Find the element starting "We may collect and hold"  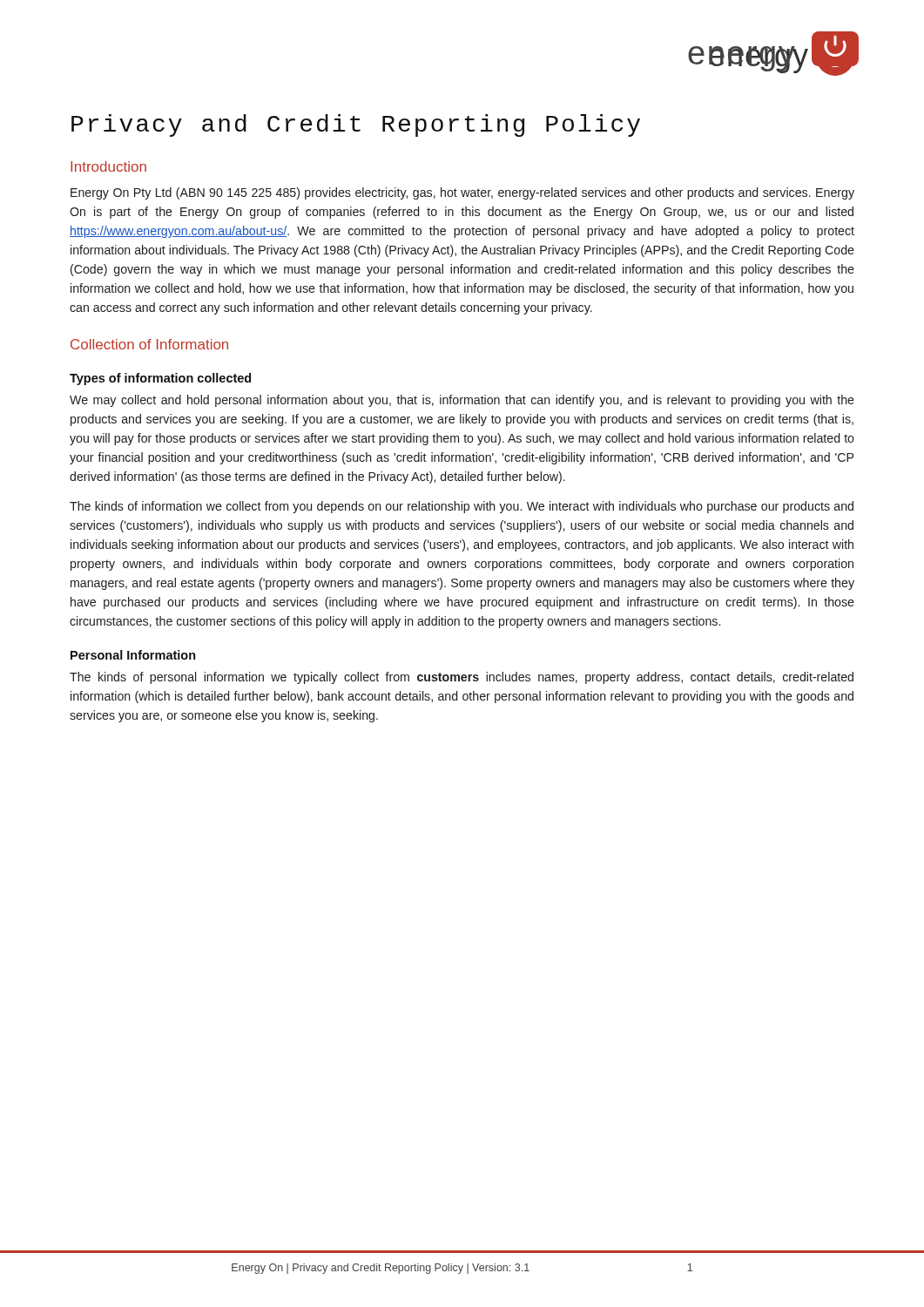tap(462, 438)
